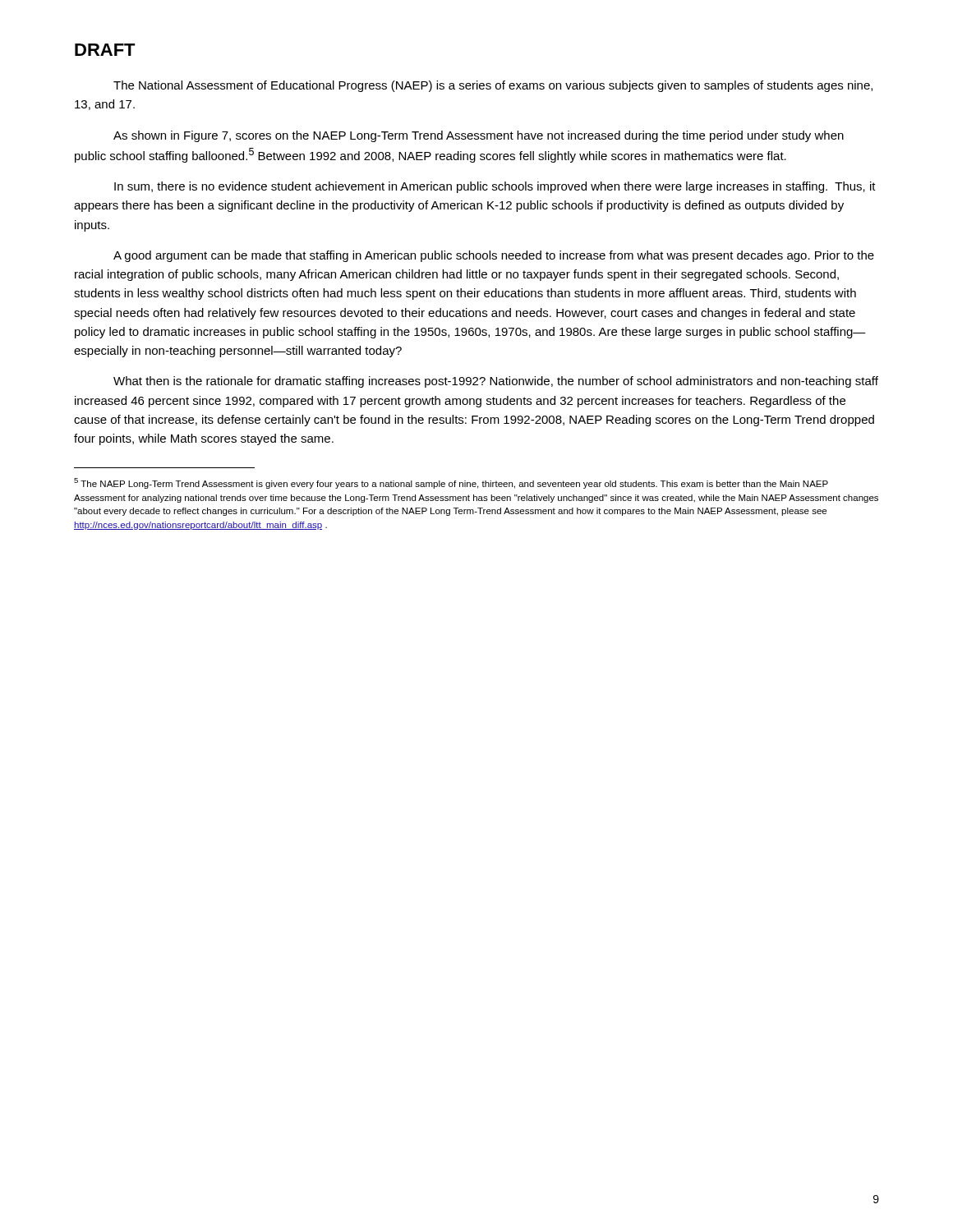Find the region starting "The National Assessment of"

click(474, 95)
